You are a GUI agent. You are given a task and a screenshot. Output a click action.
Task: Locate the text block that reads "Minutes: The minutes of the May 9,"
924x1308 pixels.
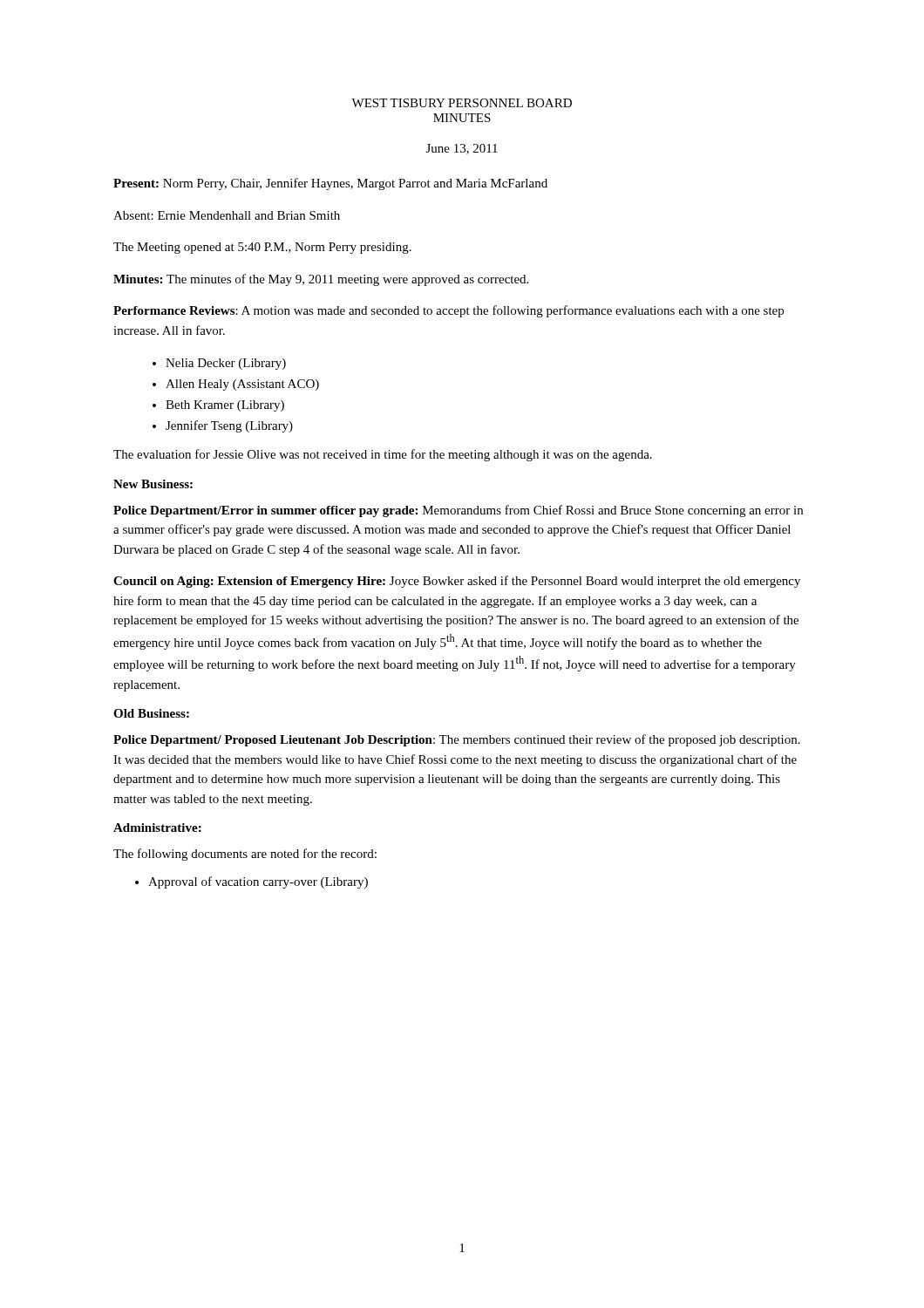[462, 279]
